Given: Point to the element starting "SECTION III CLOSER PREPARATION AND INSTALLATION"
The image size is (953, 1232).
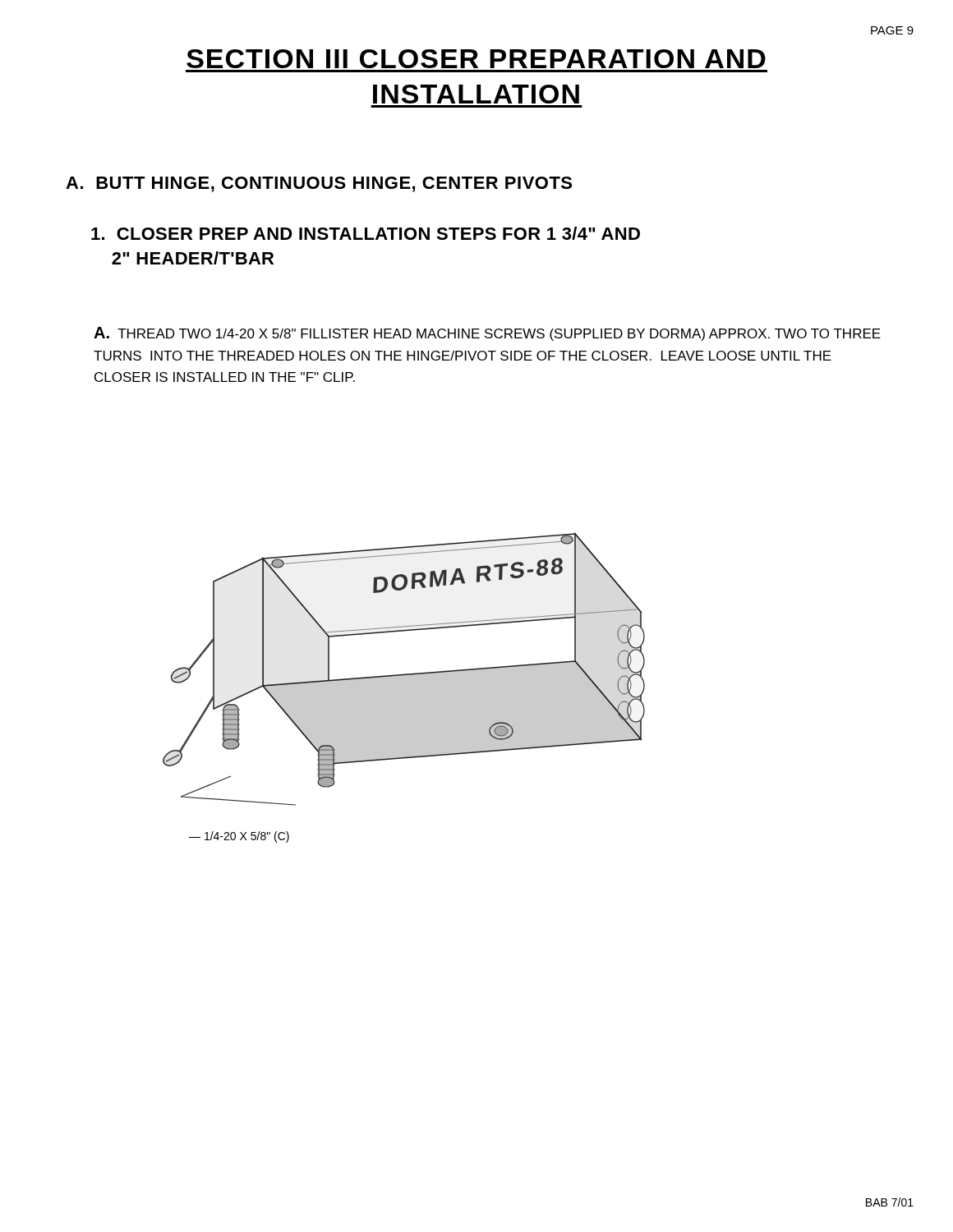Looking at the screenshot, I should click(476, 76).
